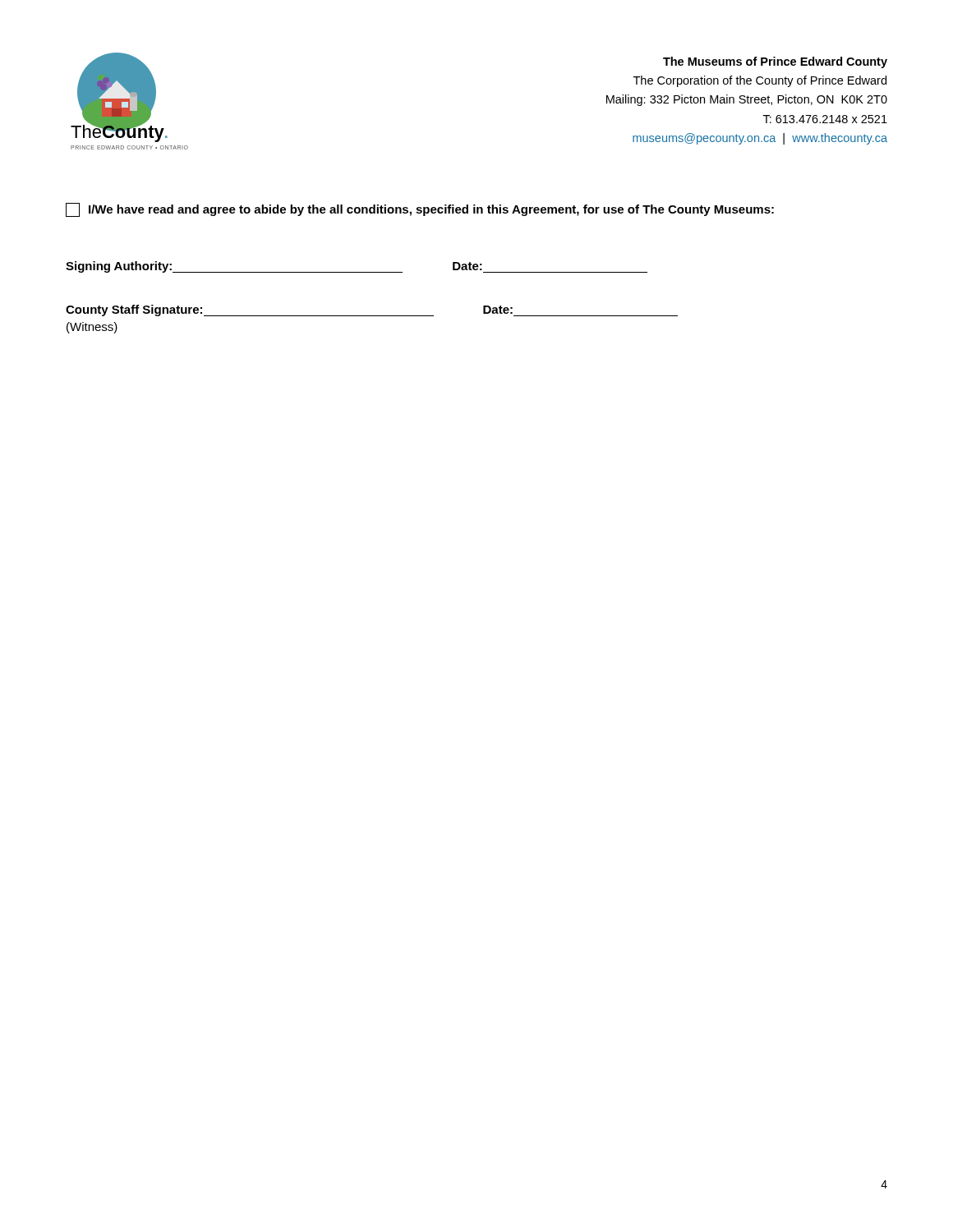Locate the text block that reads "I/We have read"

click(x=420, y=209)
